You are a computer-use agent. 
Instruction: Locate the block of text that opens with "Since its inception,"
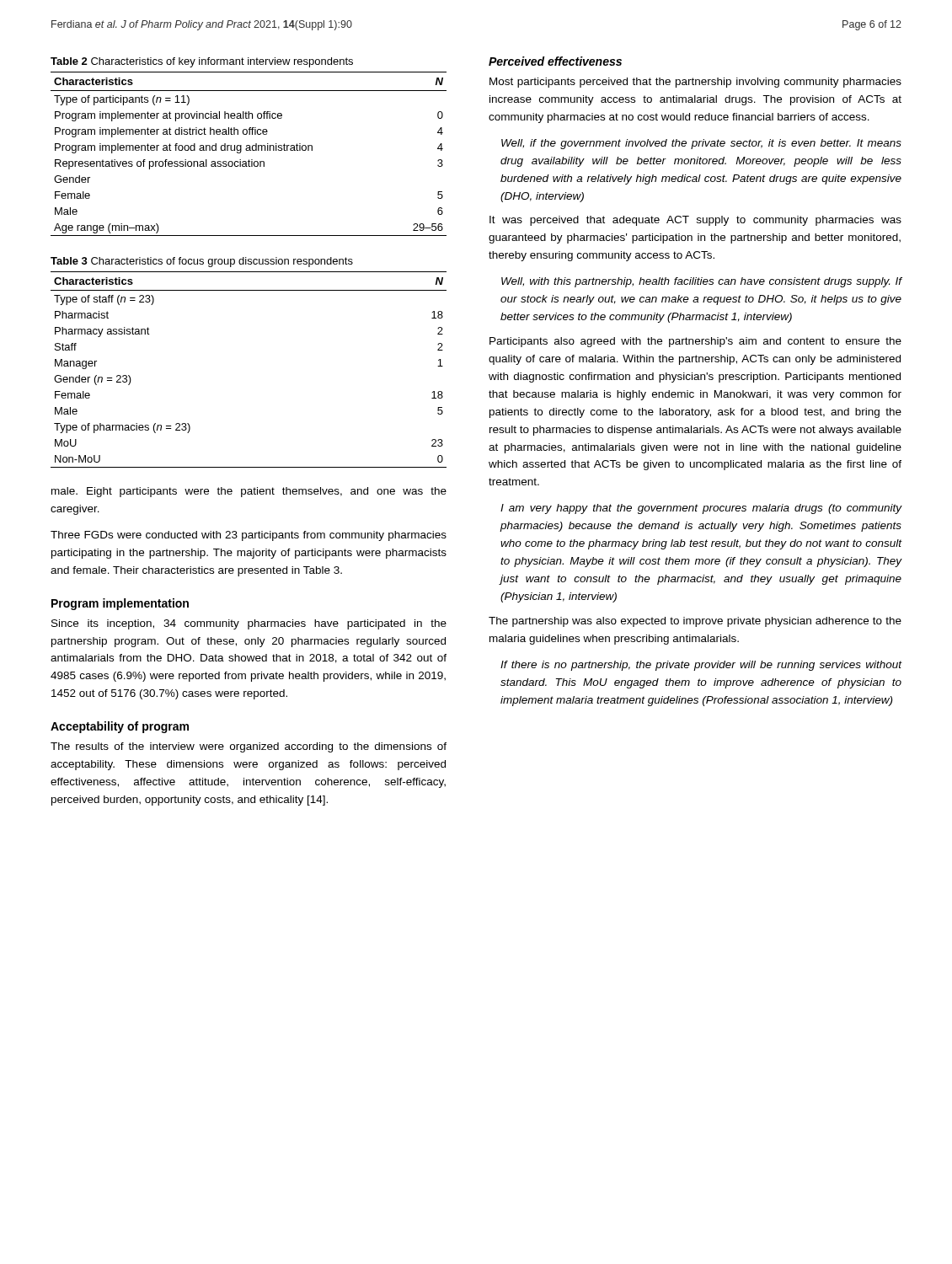coord(249,658)
